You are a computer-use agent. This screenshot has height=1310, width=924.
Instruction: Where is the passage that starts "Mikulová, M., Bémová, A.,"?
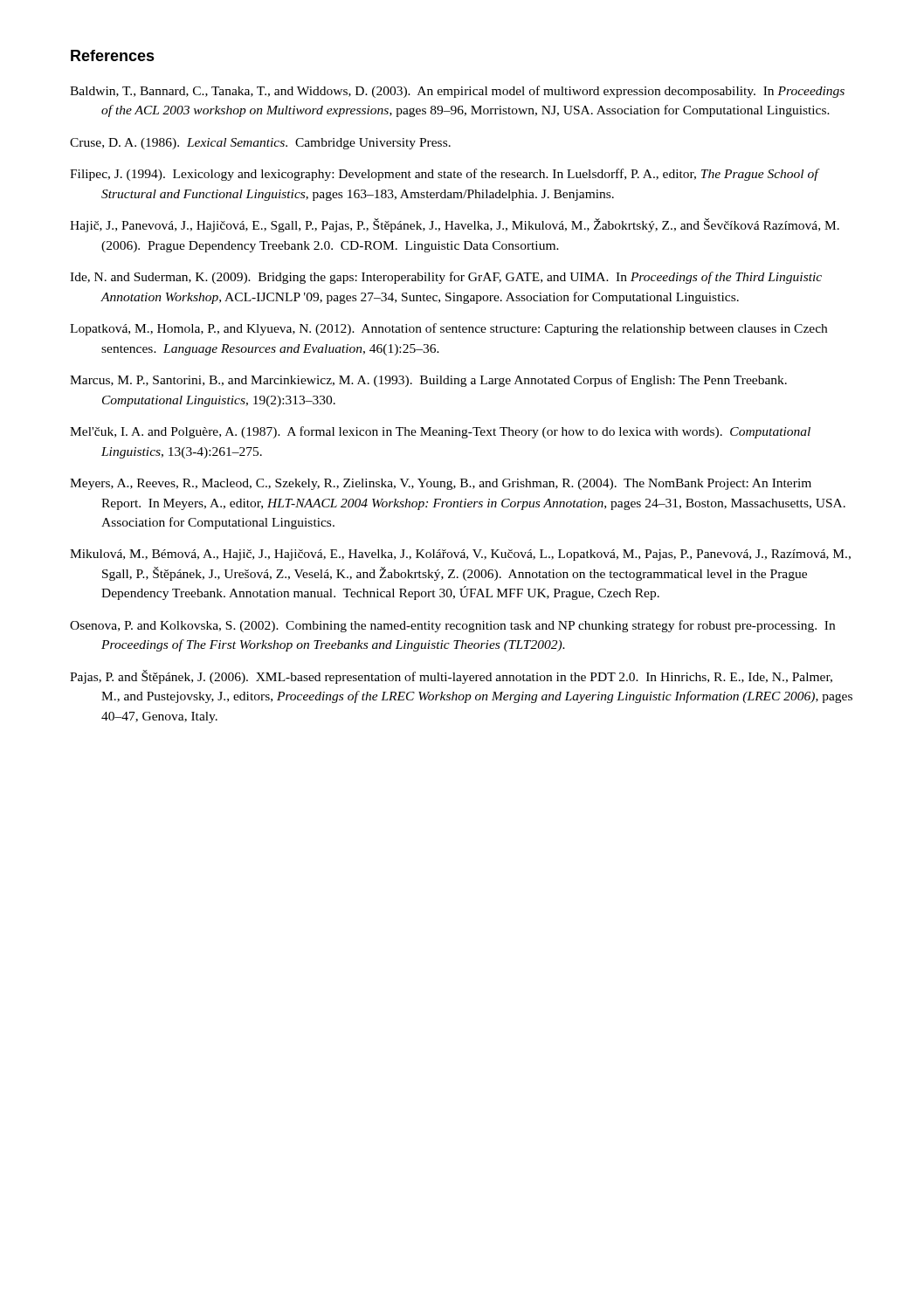[x=461, y=573]
